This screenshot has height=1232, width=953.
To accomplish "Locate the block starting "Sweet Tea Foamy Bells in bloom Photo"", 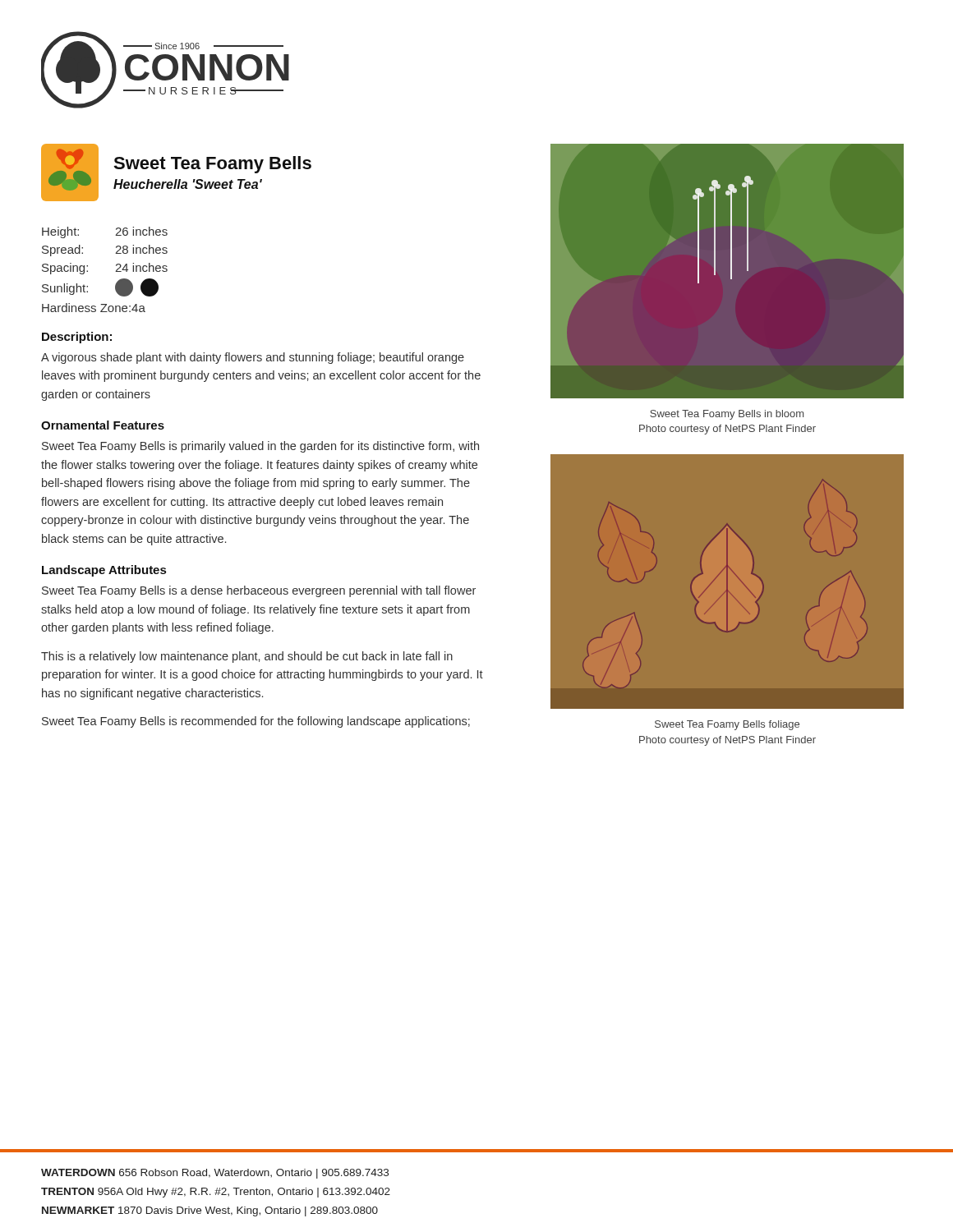I will coord(727,421).
